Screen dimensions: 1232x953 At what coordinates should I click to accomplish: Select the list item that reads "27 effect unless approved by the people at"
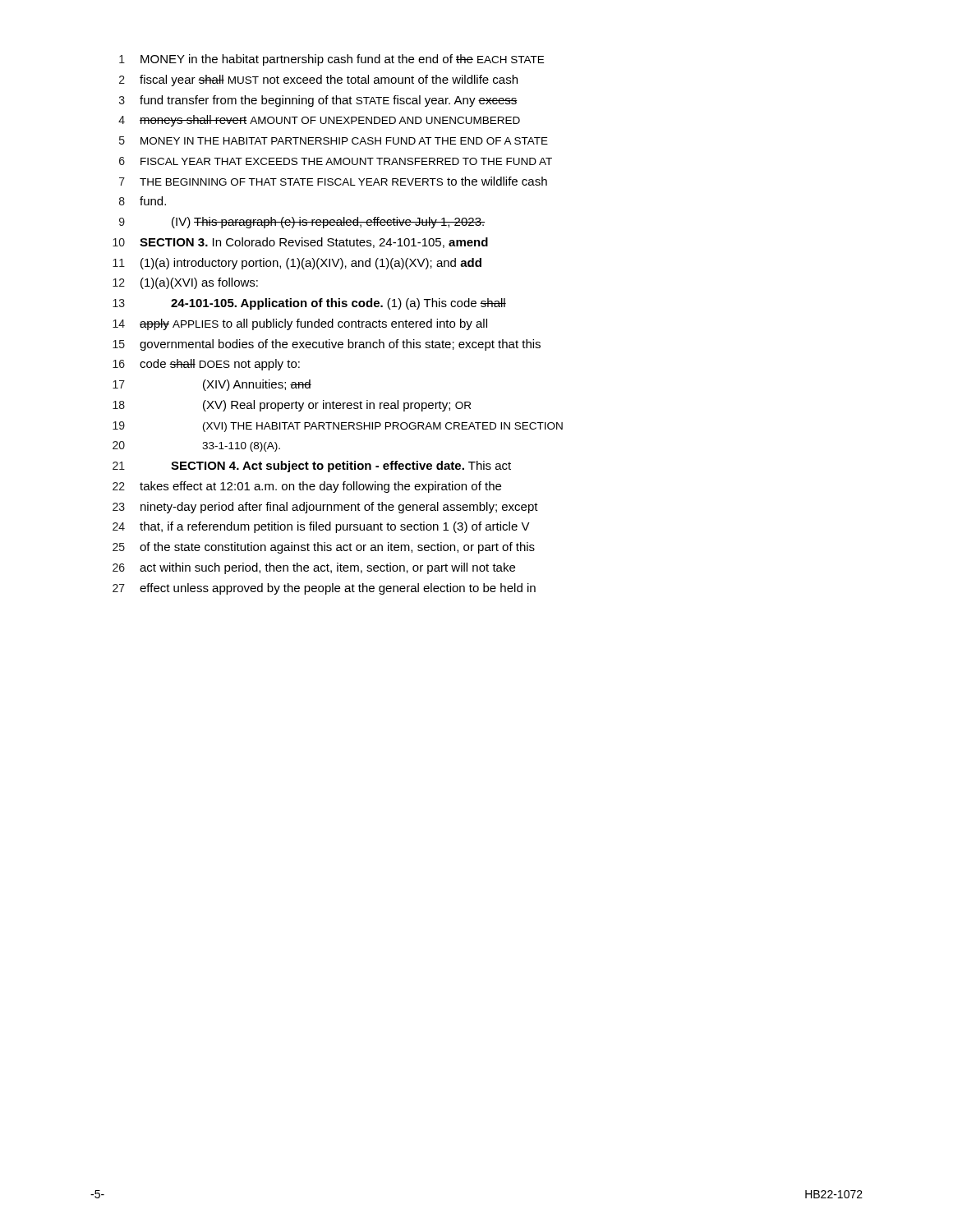click(476, 588)
